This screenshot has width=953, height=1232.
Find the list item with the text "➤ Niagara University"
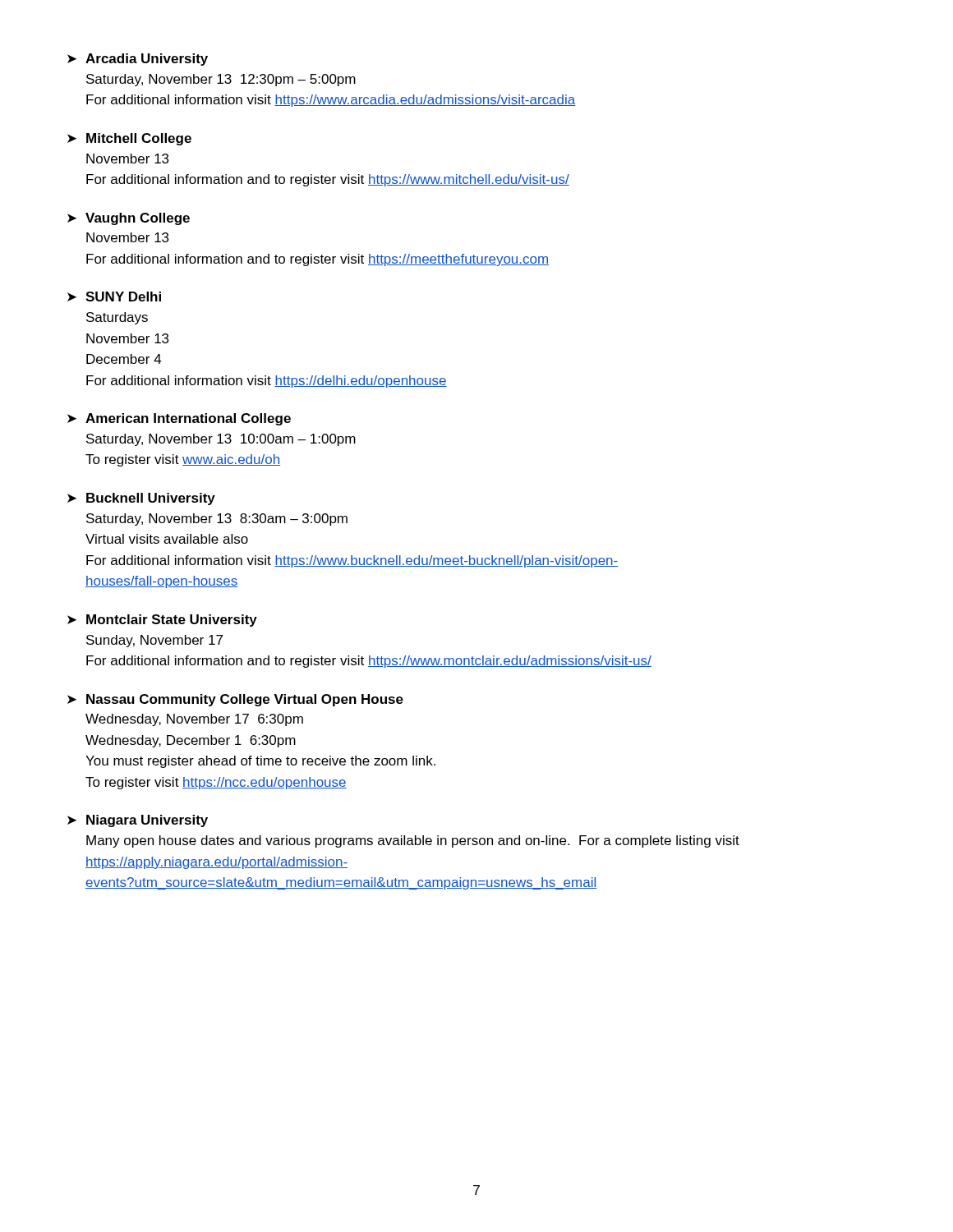468,852
